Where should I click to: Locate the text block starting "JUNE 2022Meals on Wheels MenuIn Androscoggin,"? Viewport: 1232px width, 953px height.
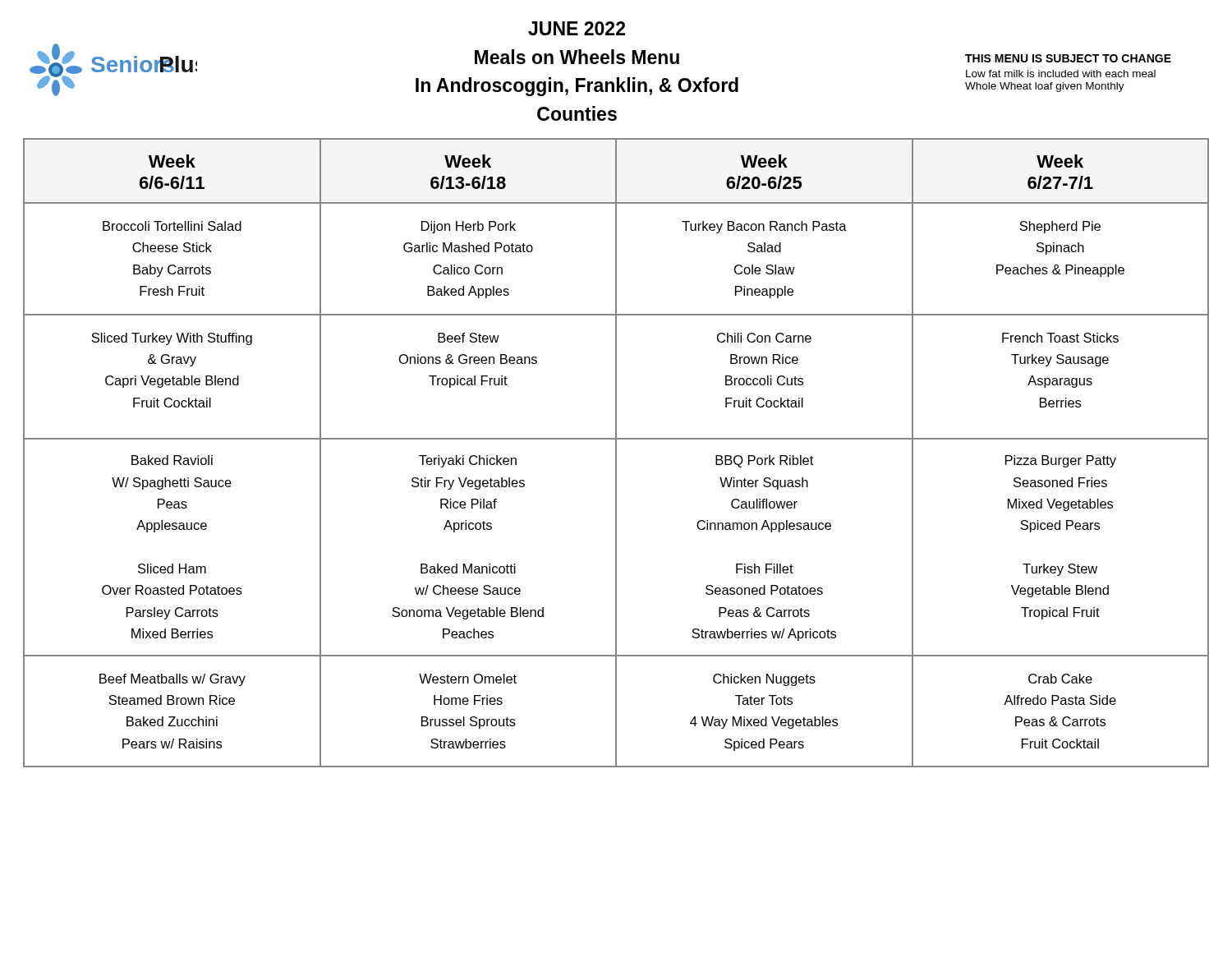click(577, 71)
